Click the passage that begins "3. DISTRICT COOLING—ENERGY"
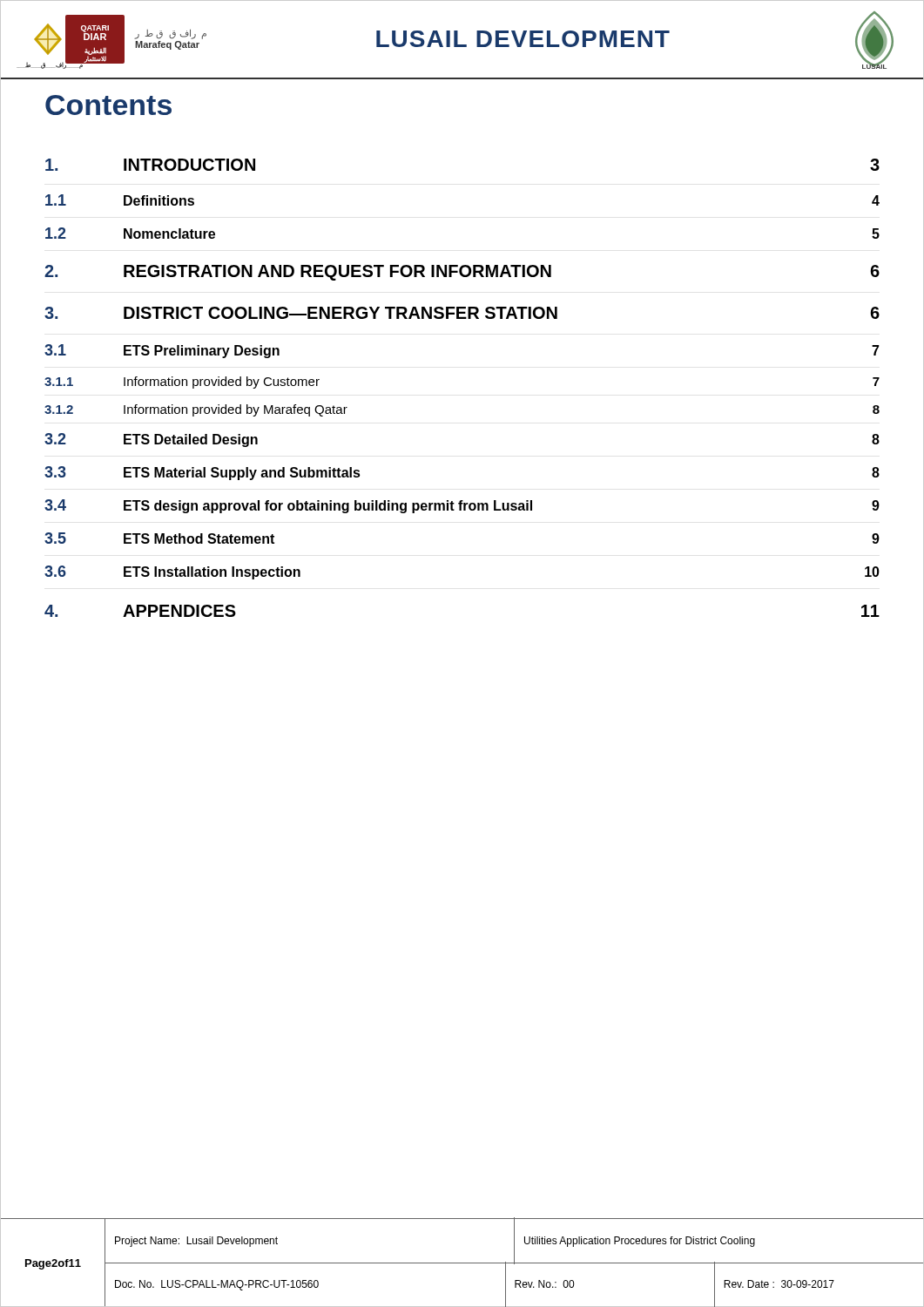Image resolution: width=924 pixels, height=1307 pixels. tap(462, 314)
